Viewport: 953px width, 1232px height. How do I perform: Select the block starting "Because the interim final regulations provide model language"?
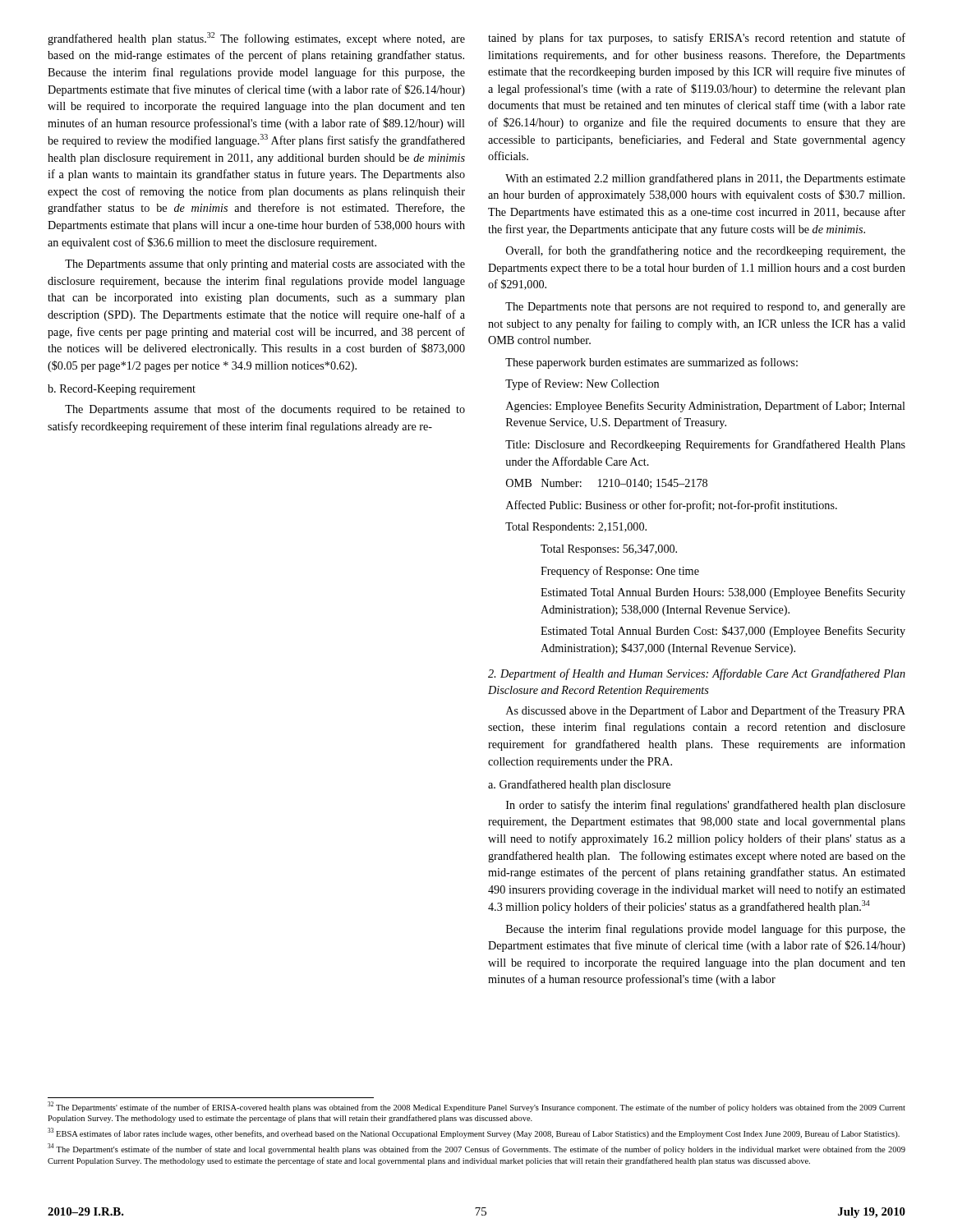[x=697, y=954]
